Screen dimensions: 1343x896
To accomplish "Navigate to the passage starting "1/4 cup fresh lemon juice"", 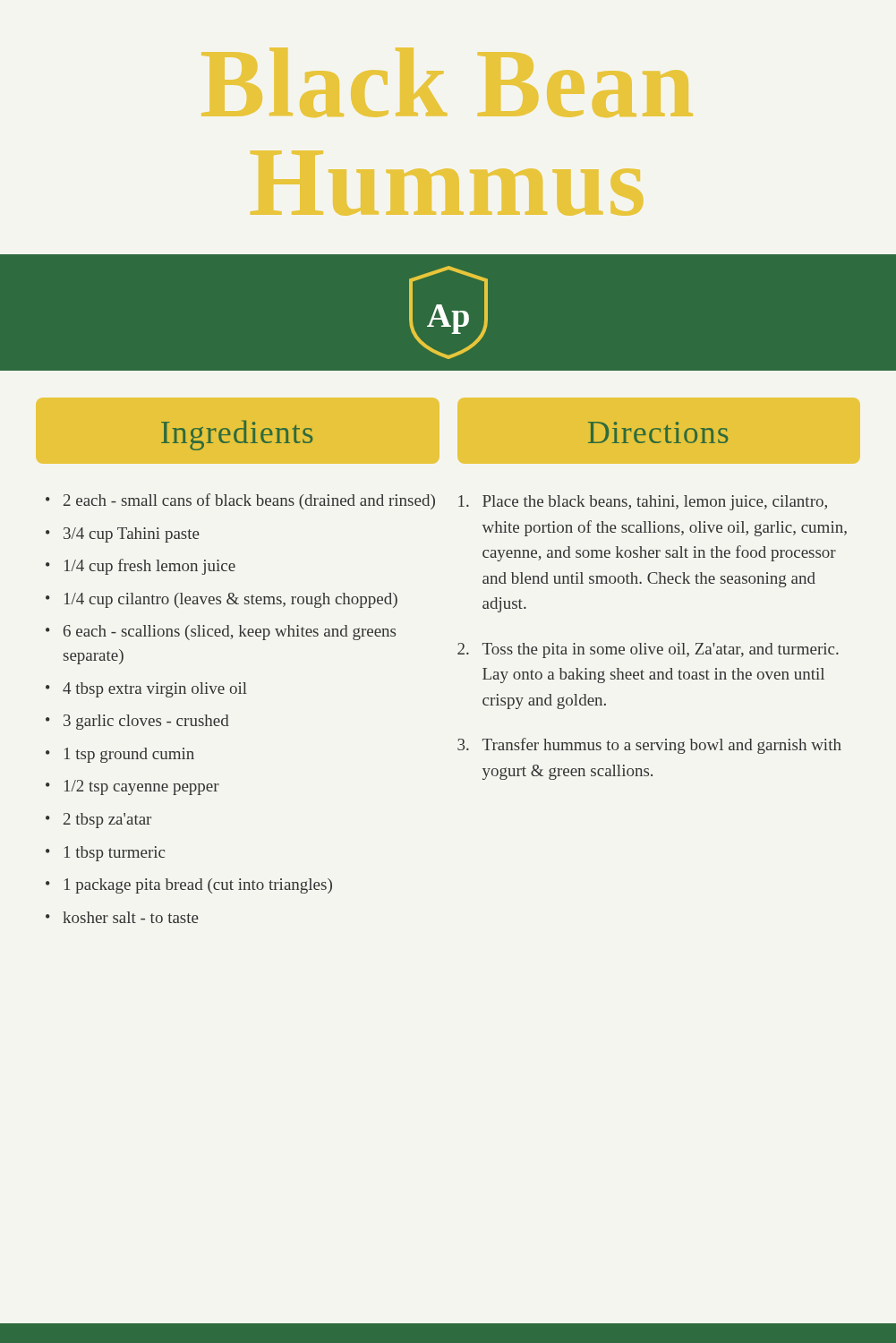I will coord(149,566).
